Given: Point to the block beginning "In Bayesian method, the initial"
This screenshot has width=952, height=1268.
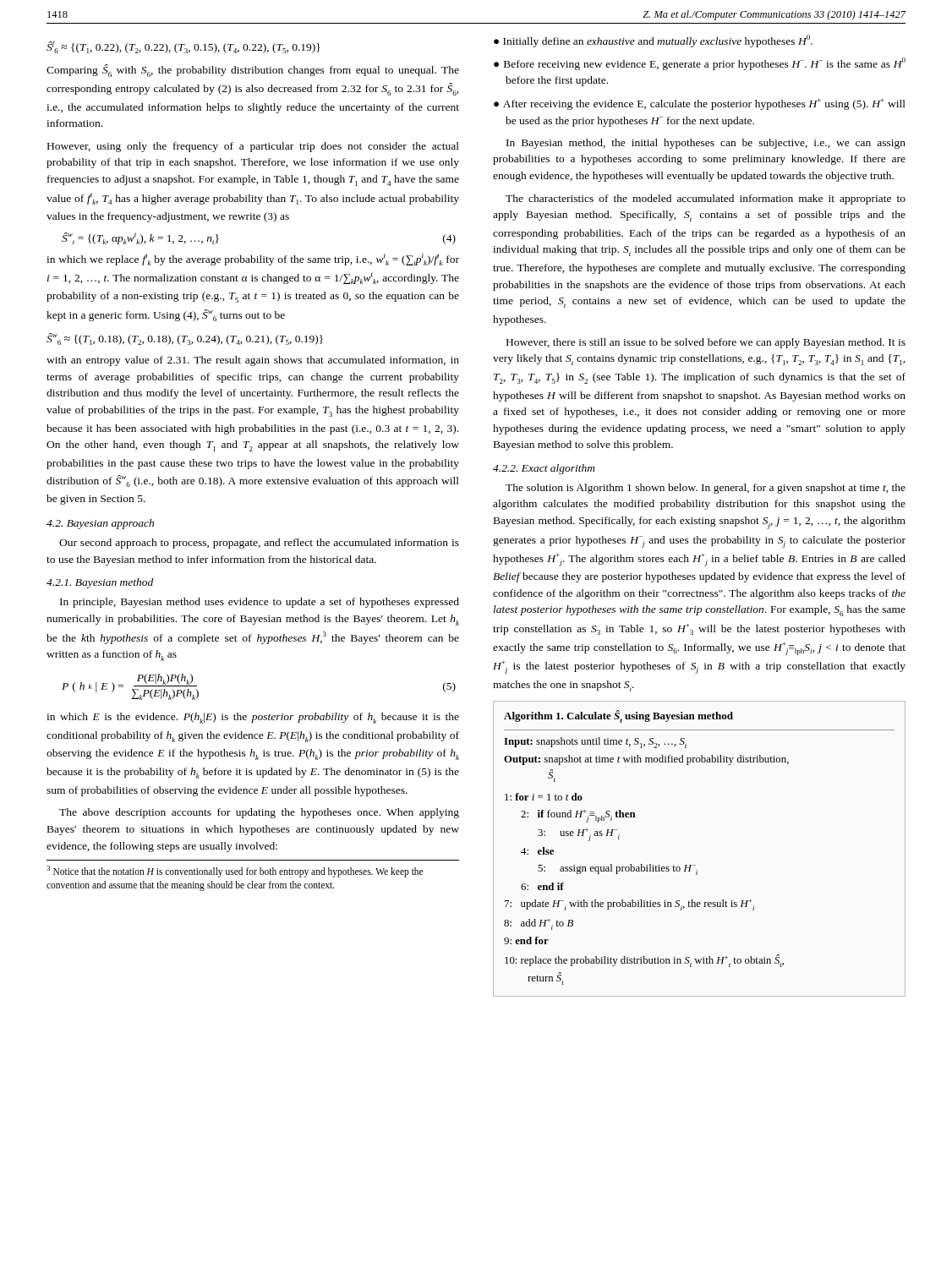Looking at the screenshot, I should tap(699, 159).
